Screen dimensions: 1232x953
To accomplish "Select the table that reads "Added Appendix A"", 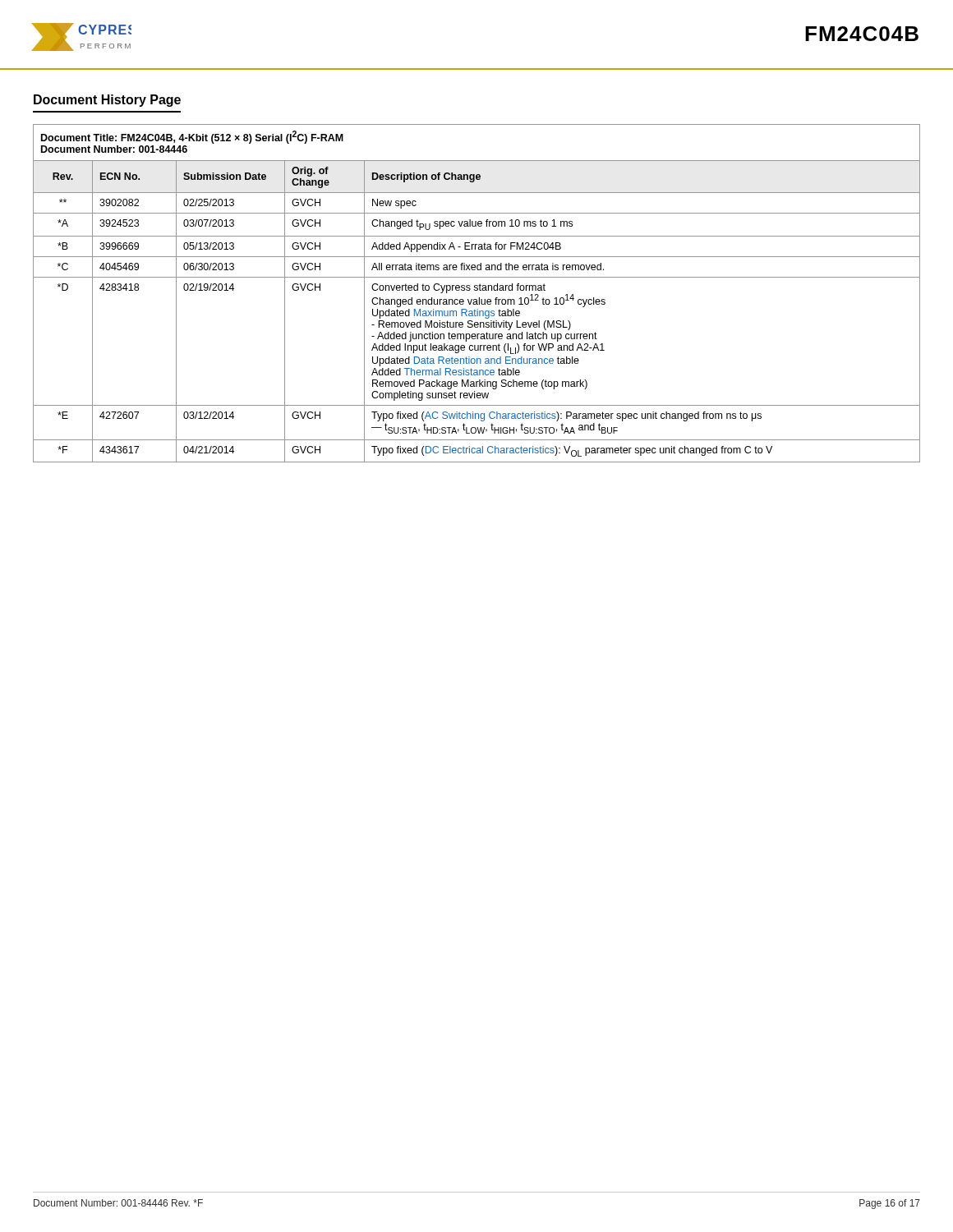I will pyautogui.click(x=476, y=293).
